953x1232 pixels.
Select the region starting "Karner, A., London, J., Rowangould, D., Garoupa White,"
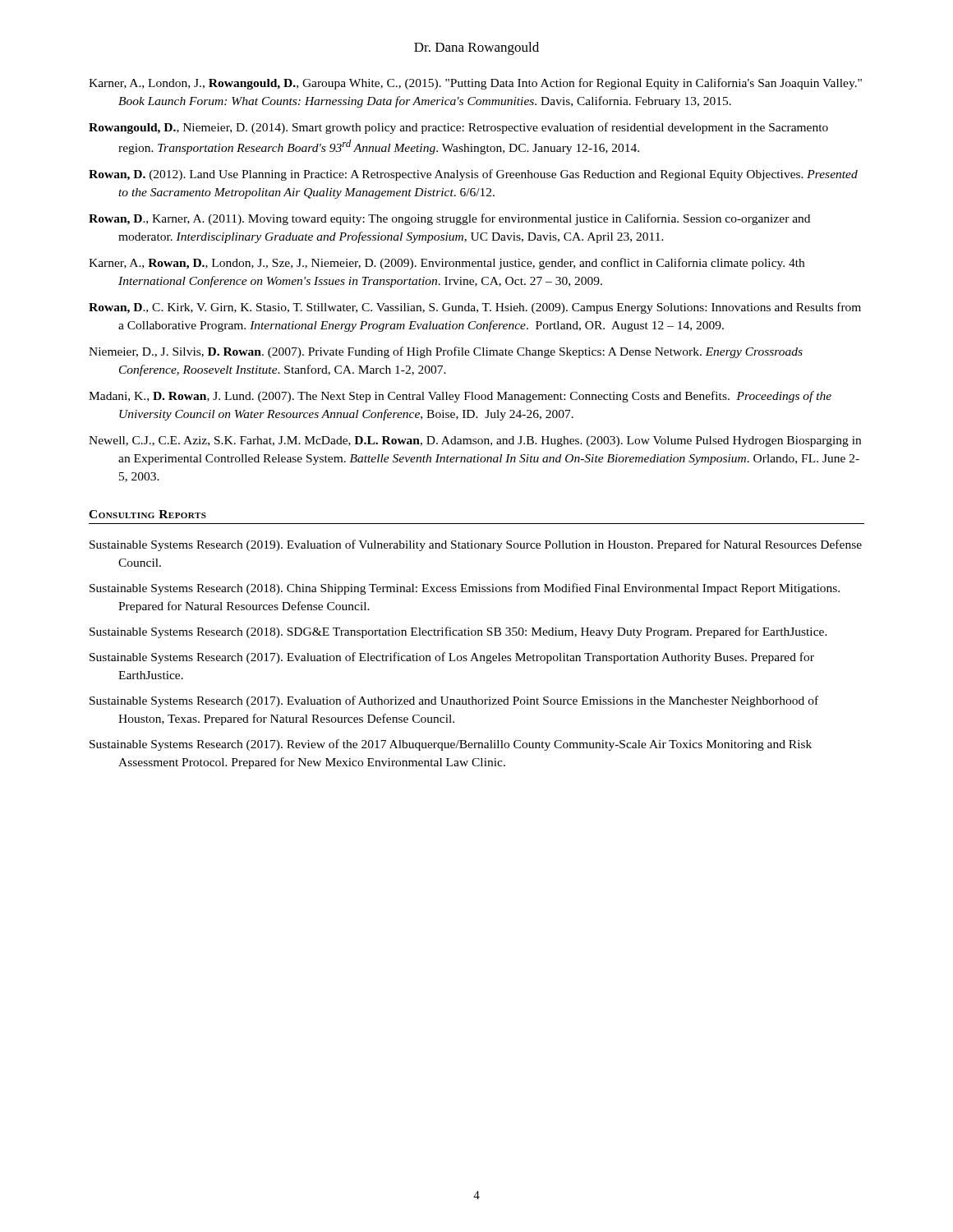[476, 92]
